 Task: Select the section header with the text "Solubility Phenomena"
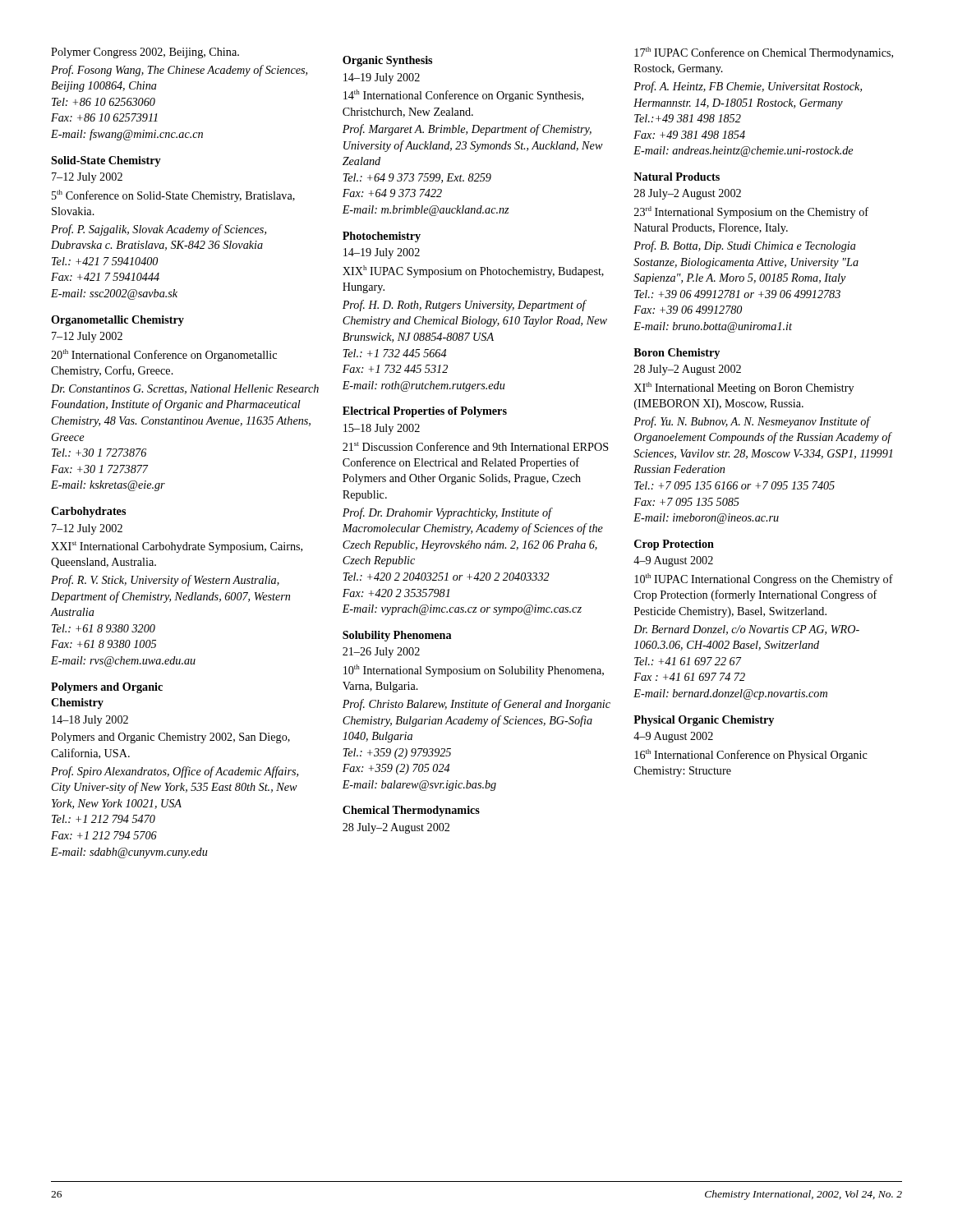(x=397, y=635)
